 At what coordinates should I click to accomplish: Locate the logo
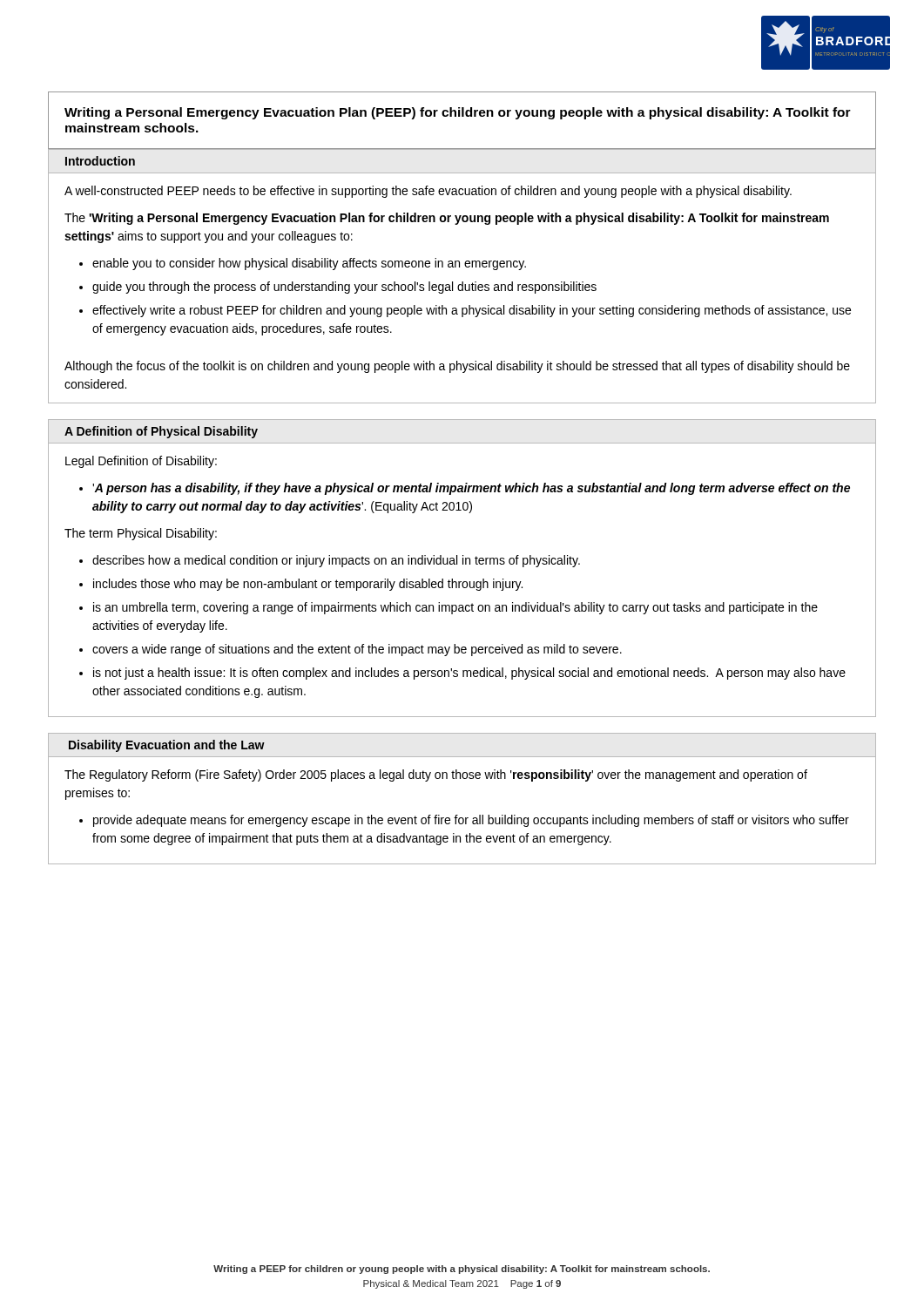point(826,43)
